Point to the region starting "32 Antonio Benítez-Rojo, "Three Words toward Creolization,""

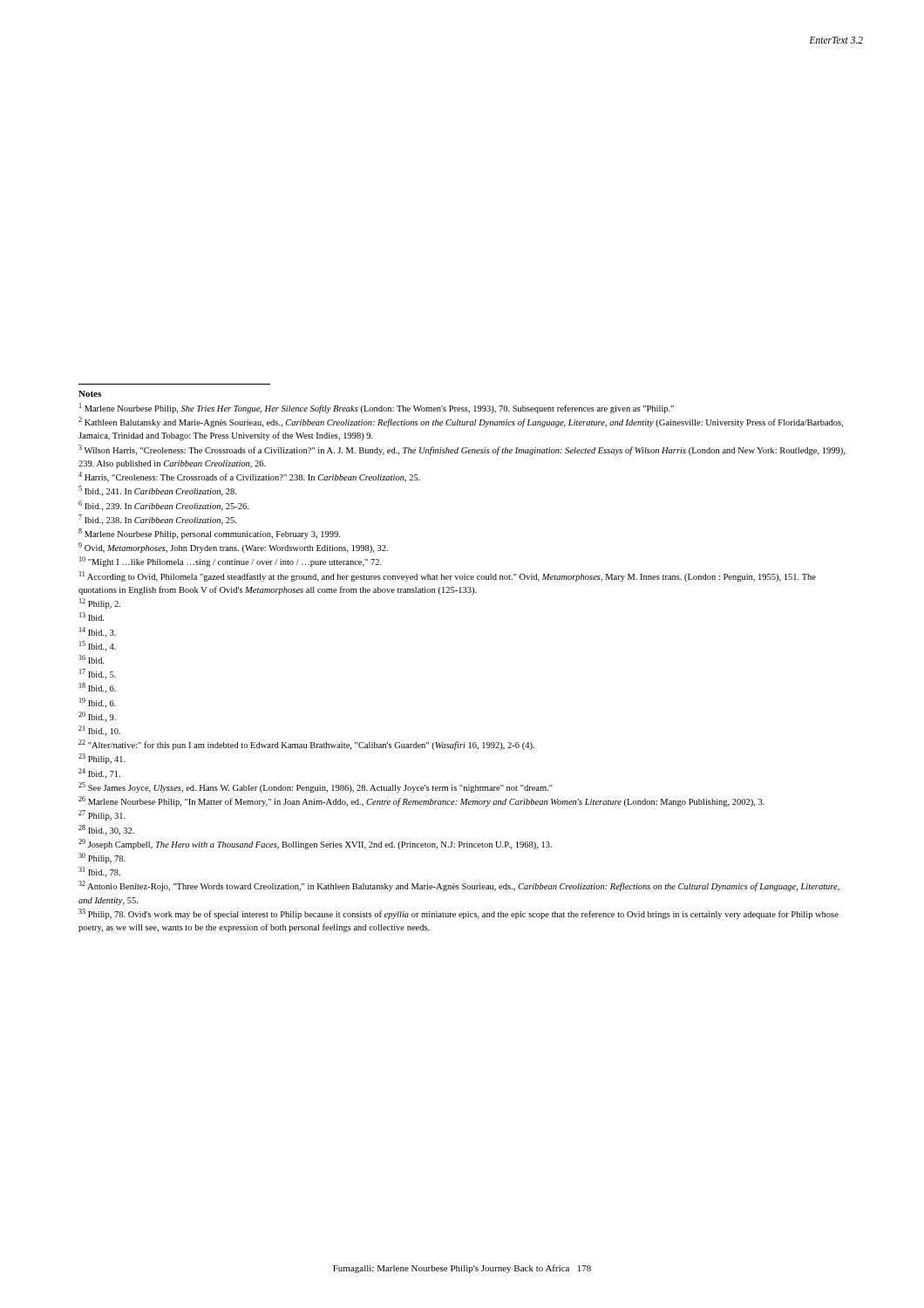[459, 893]
